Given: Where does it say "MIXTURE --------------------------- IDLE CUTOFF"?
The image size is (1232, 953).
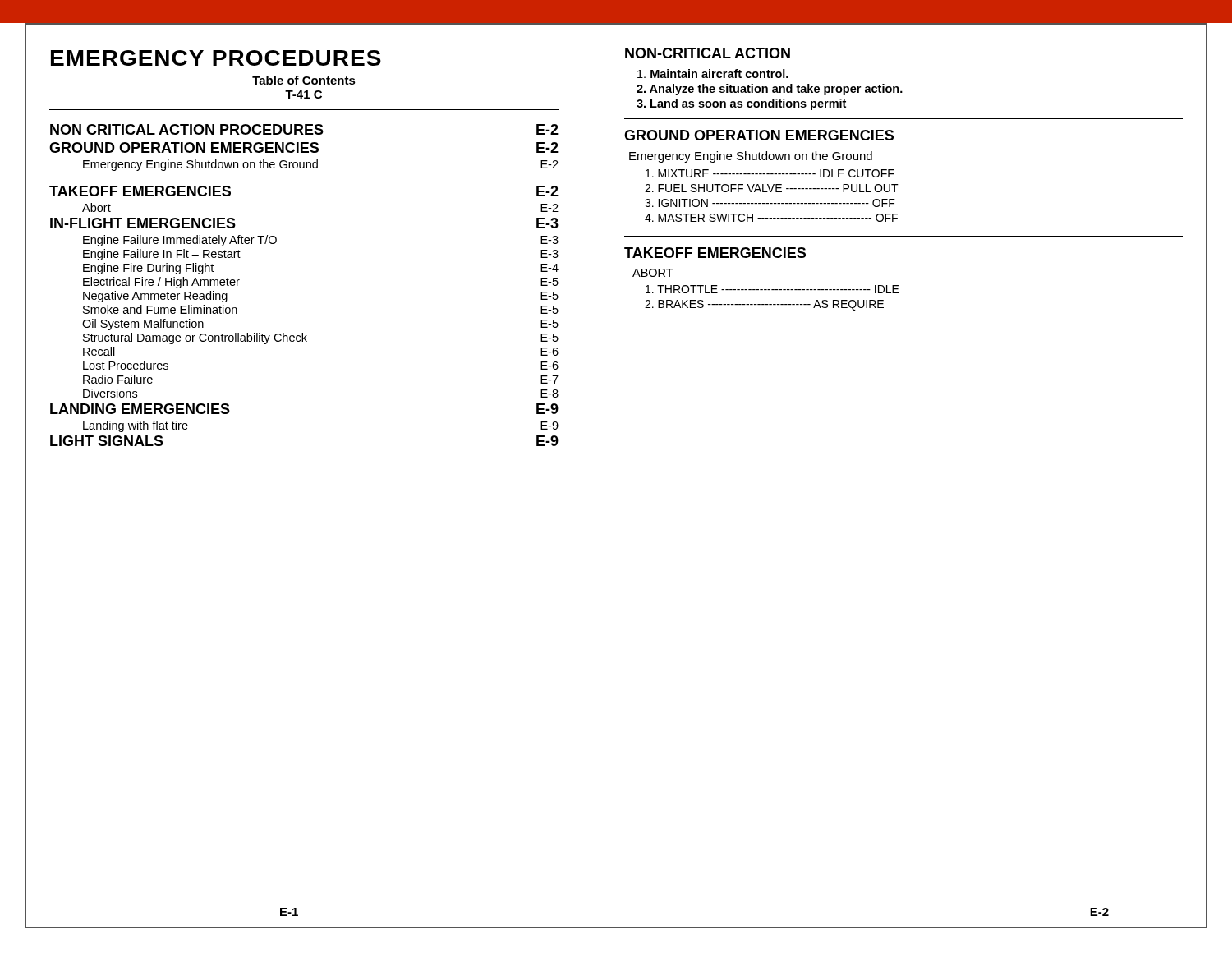Looking at the screenshot, I should (769, 173).
